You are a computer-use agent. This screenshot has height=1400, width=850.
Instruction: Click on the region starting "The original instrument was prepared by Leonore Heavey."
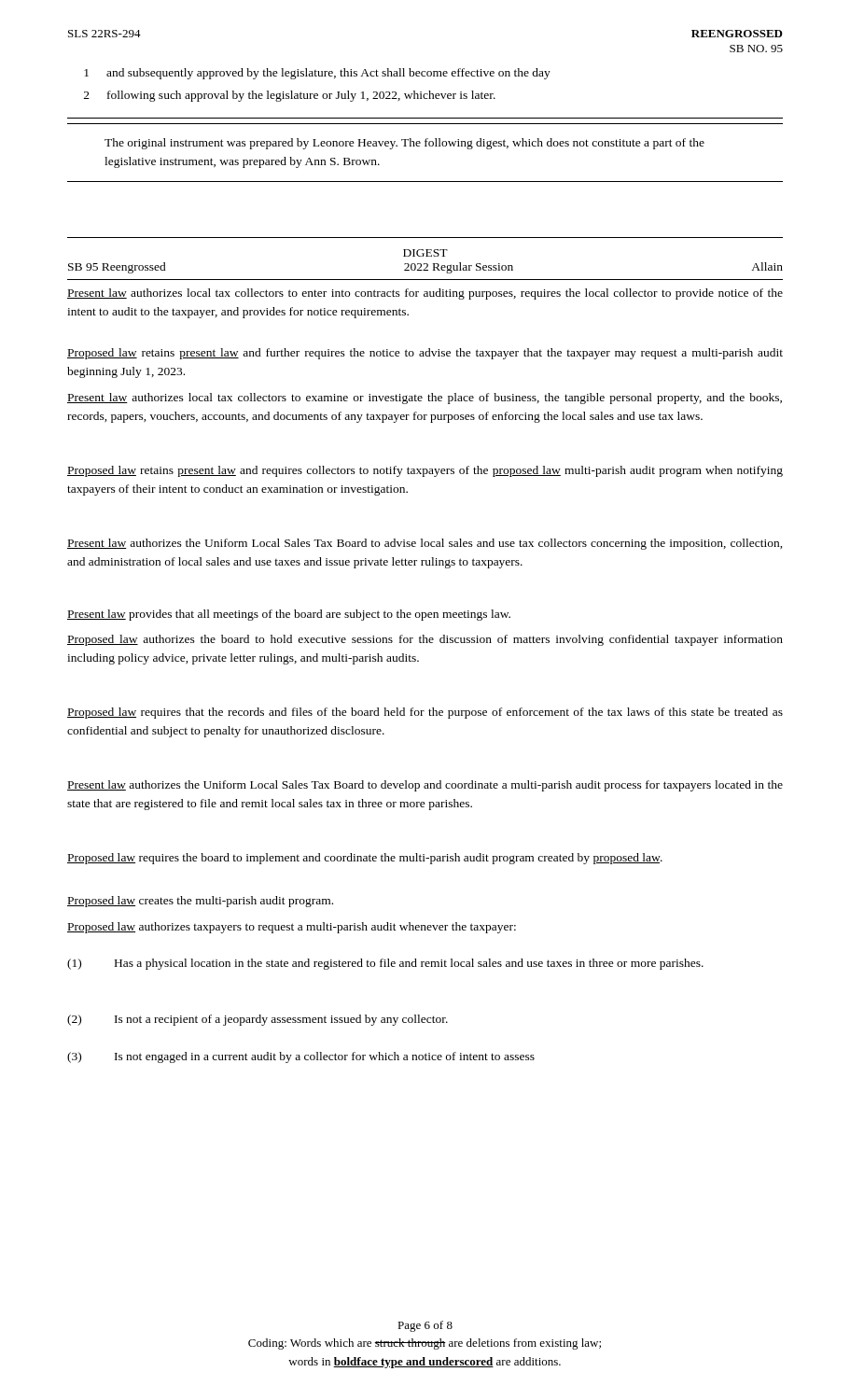(x=425, y=152)
